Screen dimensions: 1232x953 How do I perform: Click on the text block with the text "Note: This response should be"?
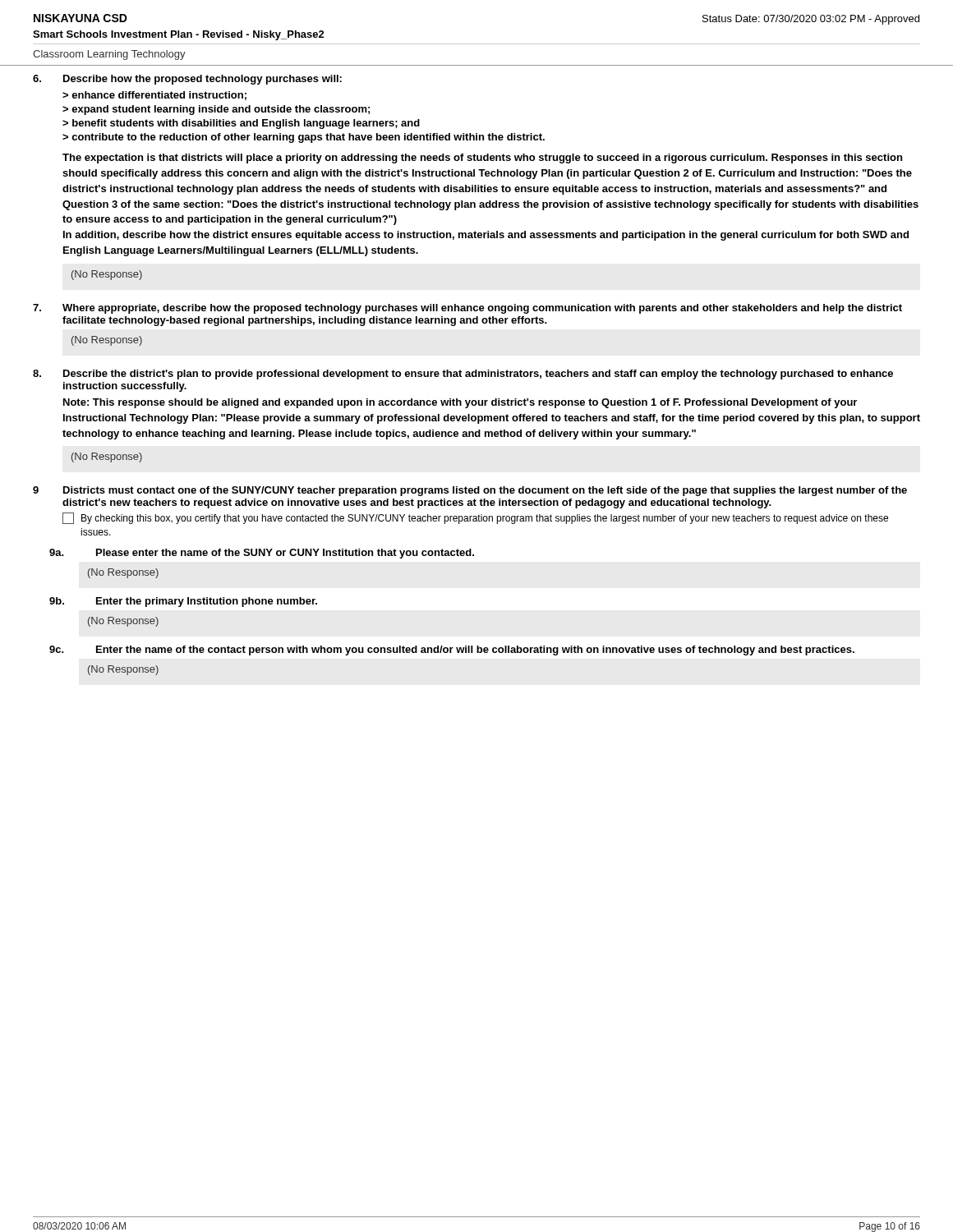[491, 417]
